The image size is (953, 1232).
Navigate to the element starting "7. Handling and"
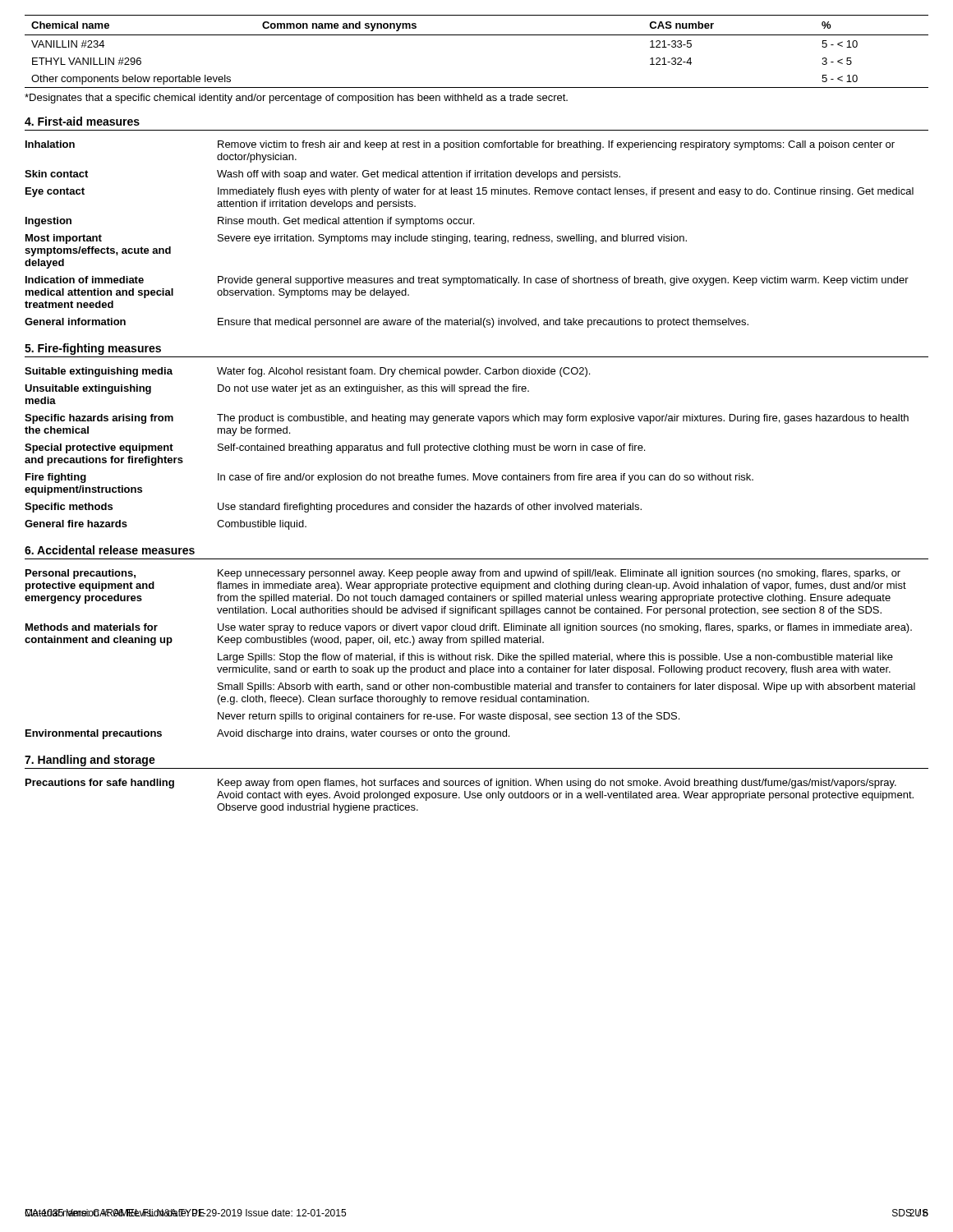[x=90, y=760]
